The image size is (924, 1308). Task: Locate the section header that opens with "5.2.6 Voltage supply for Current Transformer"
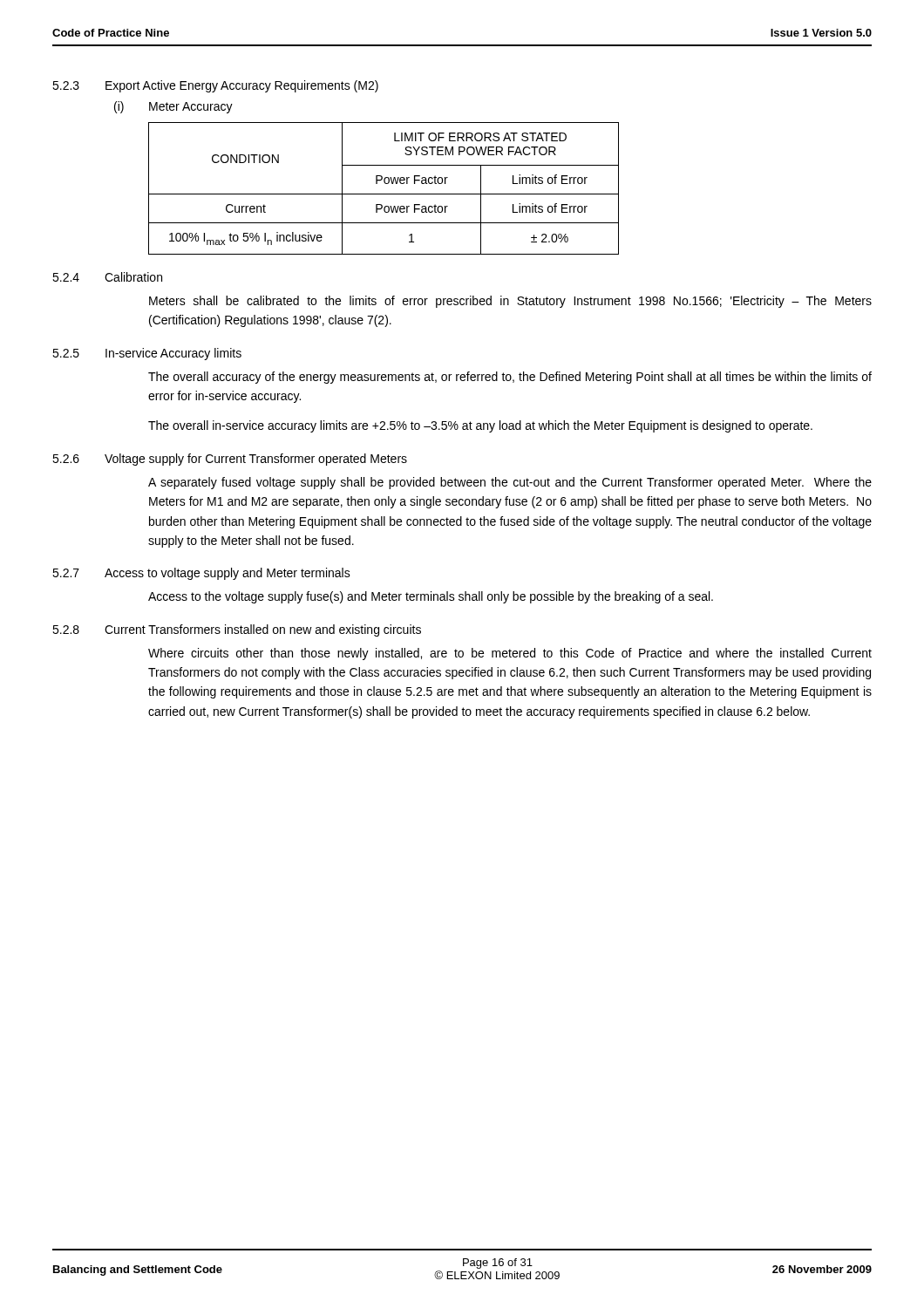[230, 458]
